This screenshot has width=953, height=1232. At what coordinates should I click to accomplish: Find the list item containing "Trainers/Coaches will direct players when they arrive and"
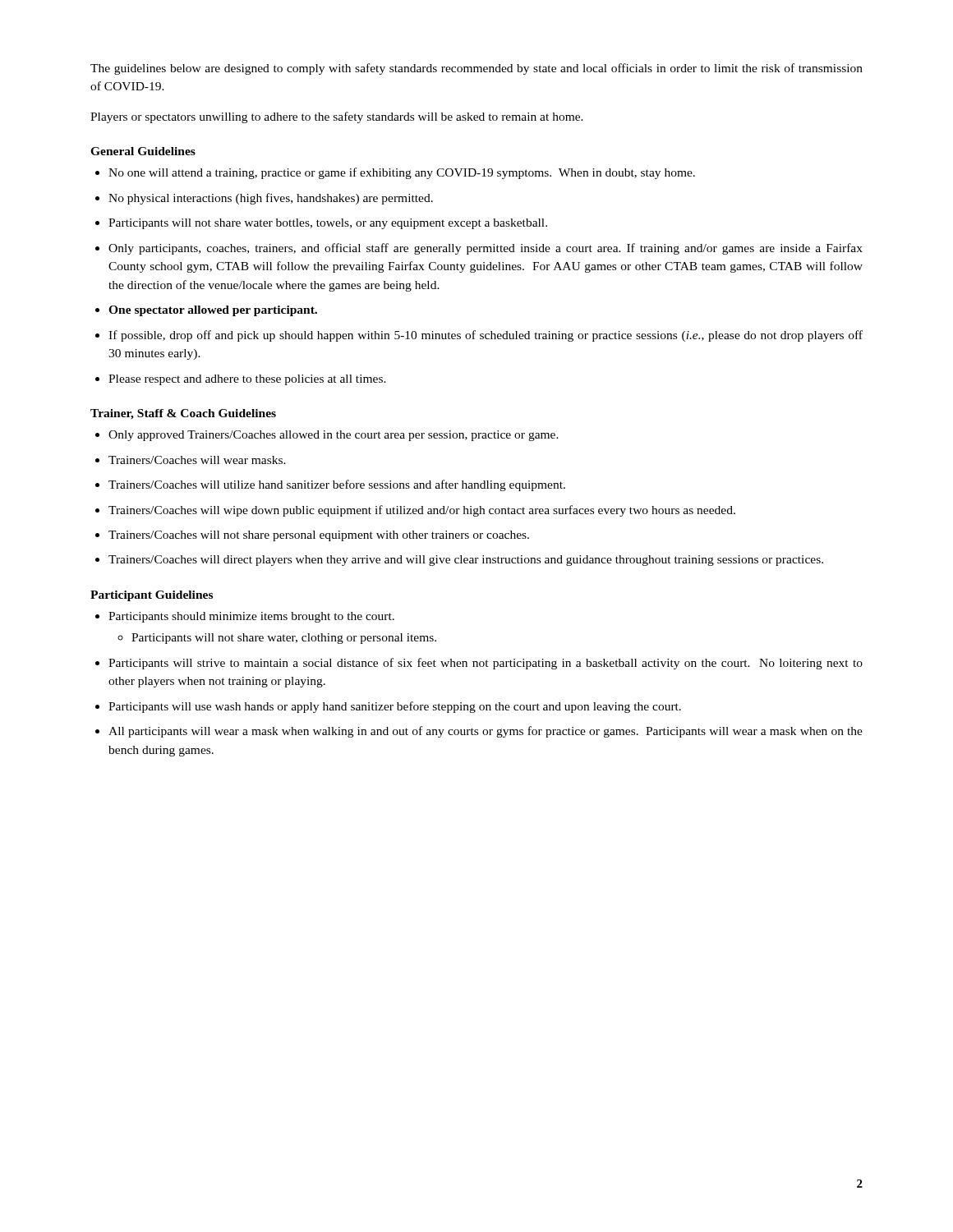click(x=466, y=559)
